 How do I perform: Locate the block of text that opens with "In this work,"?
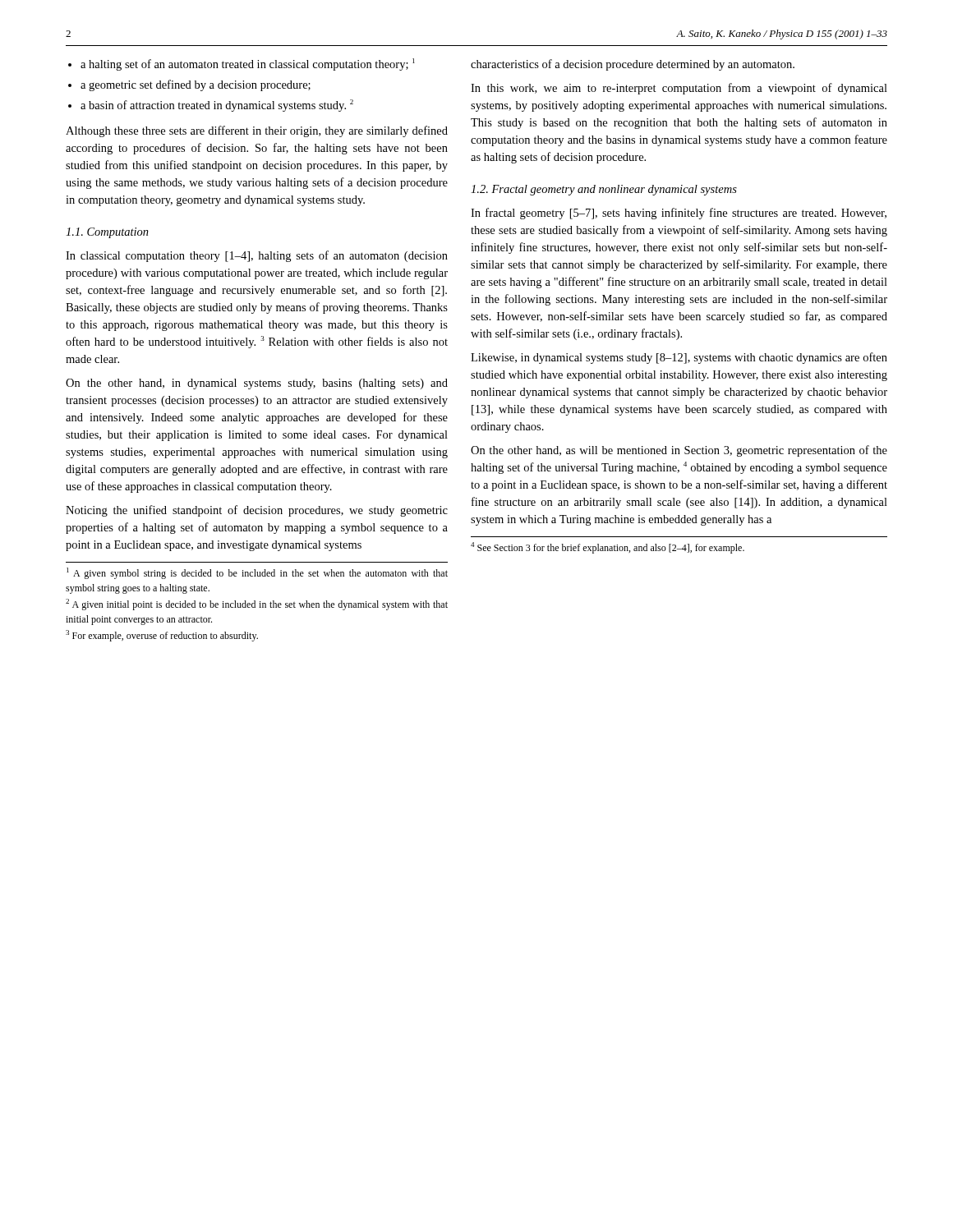[x=679, y=123]
